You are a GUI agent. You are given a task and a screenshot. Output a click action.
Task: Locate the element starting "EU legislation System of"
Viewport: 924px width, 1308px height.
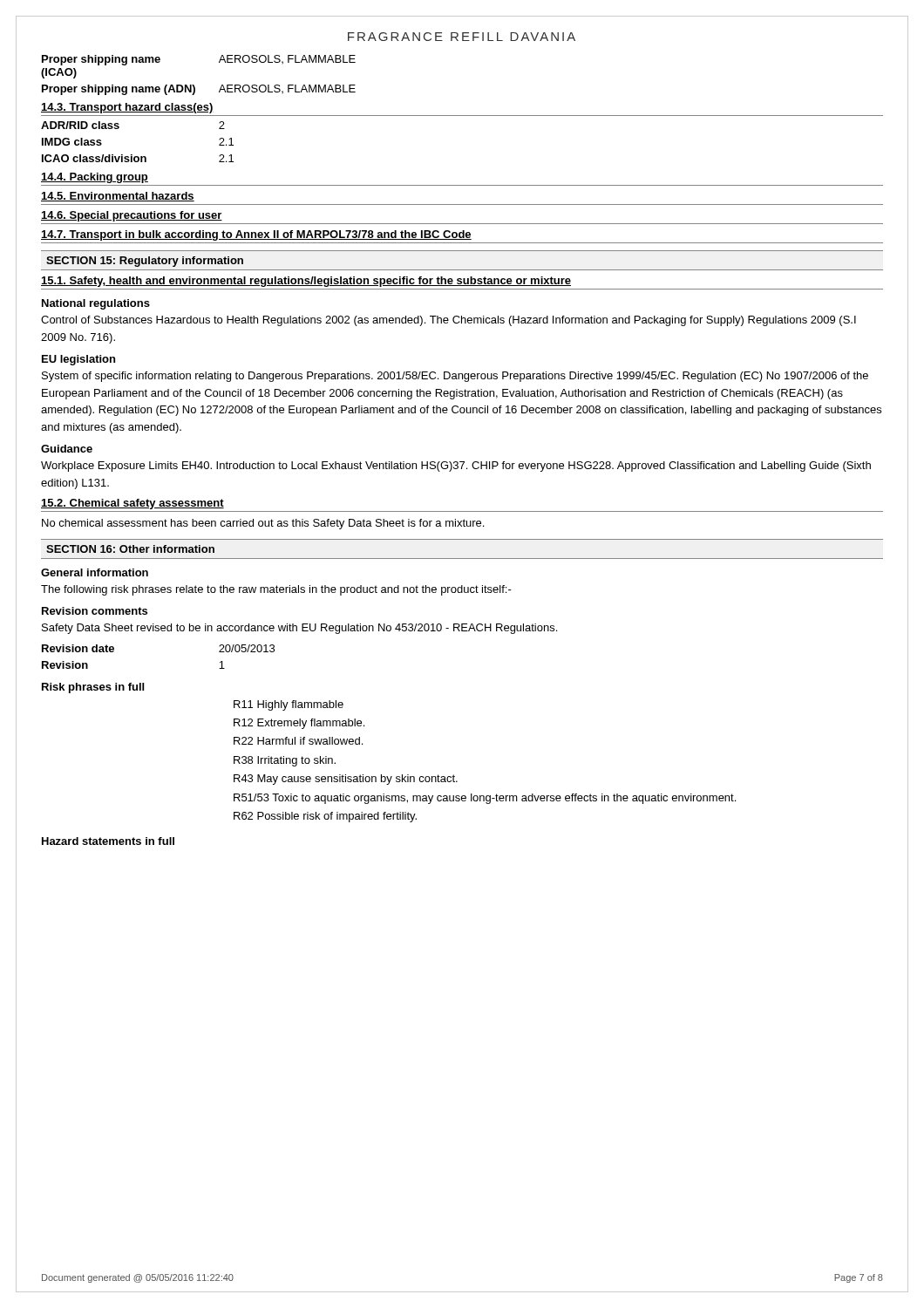coord(462,394)
